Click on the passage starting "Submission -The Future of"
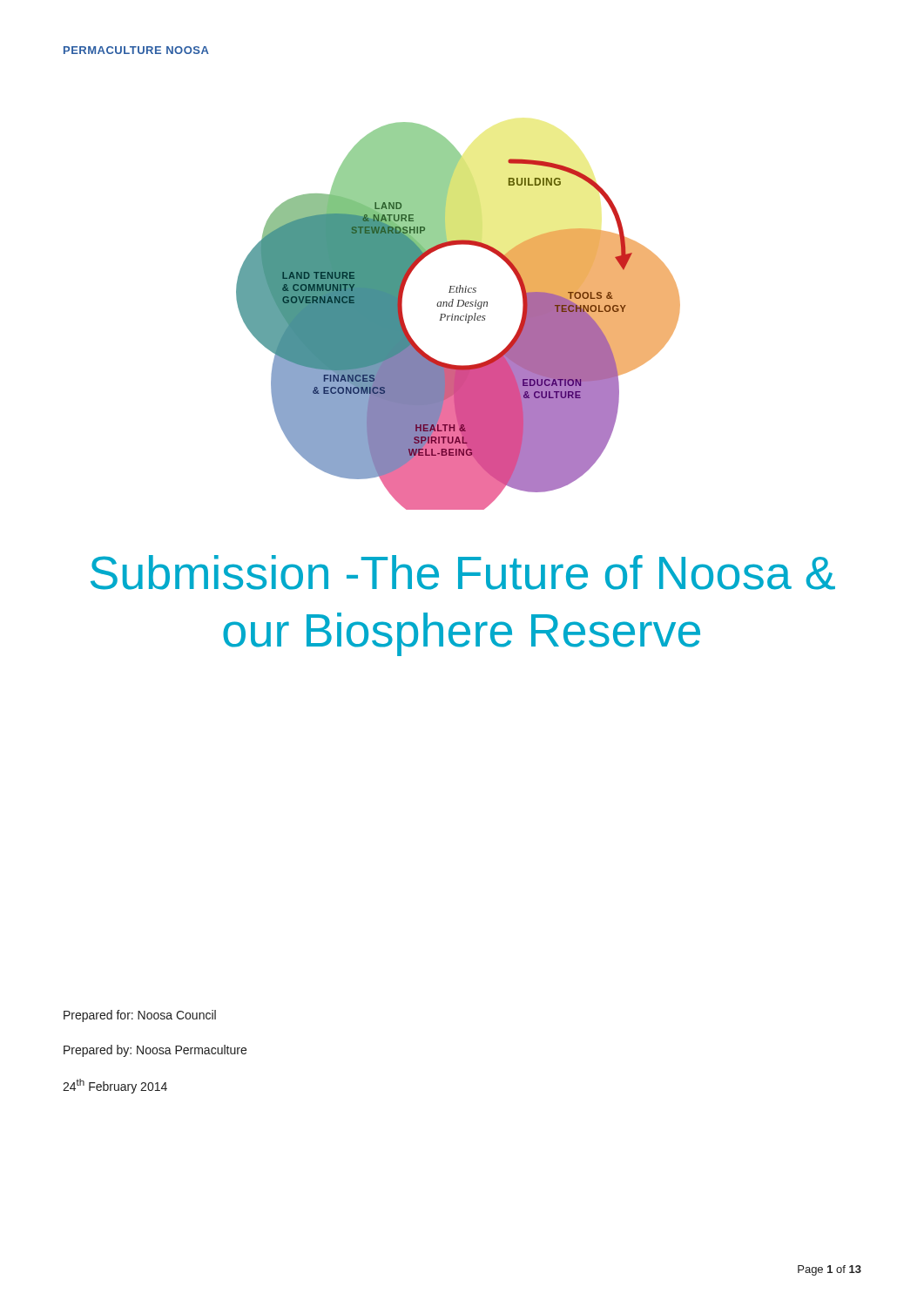 [462, 602]
